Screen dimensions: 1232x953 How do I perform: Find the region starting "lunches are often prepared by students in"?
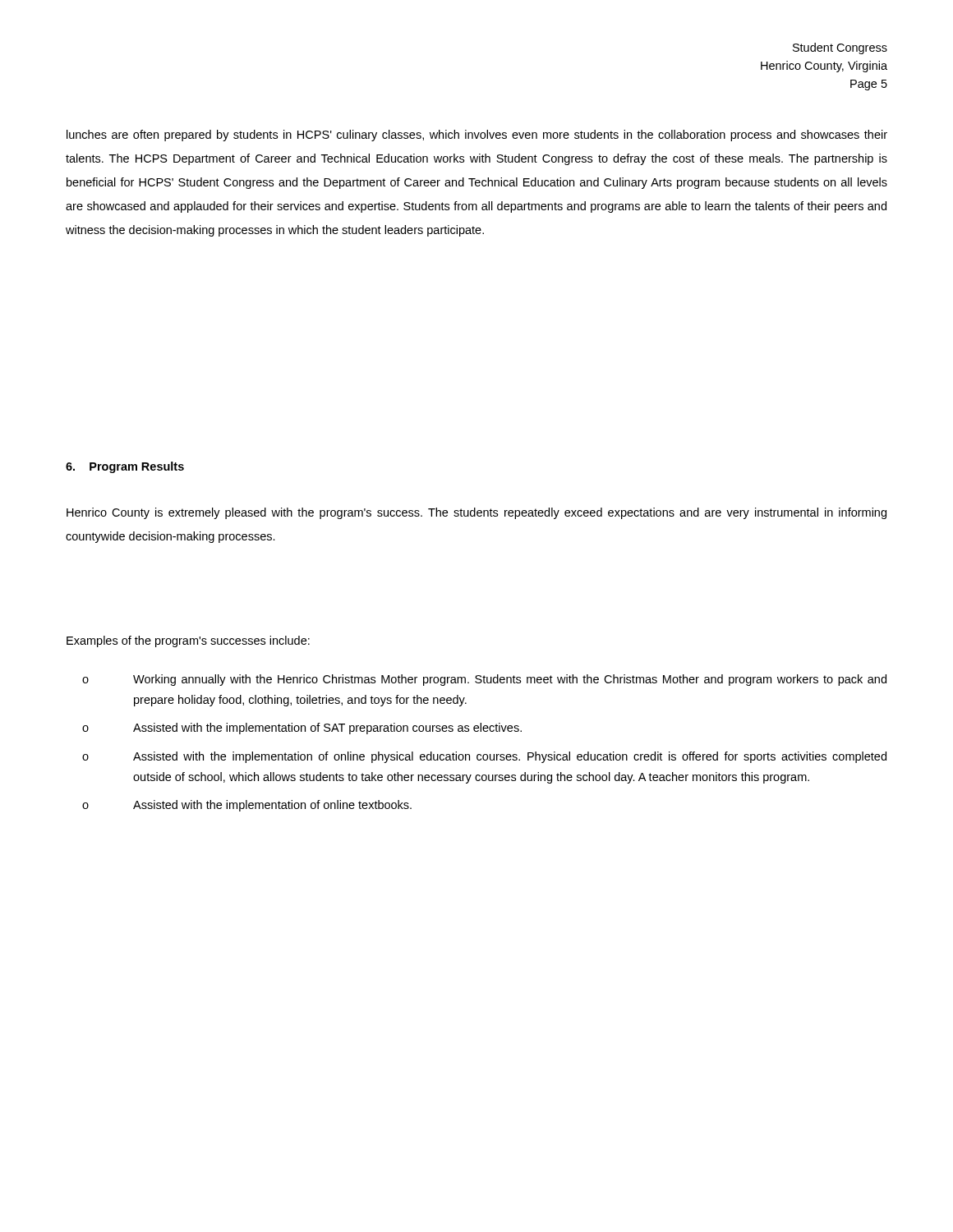coord(476,182)
